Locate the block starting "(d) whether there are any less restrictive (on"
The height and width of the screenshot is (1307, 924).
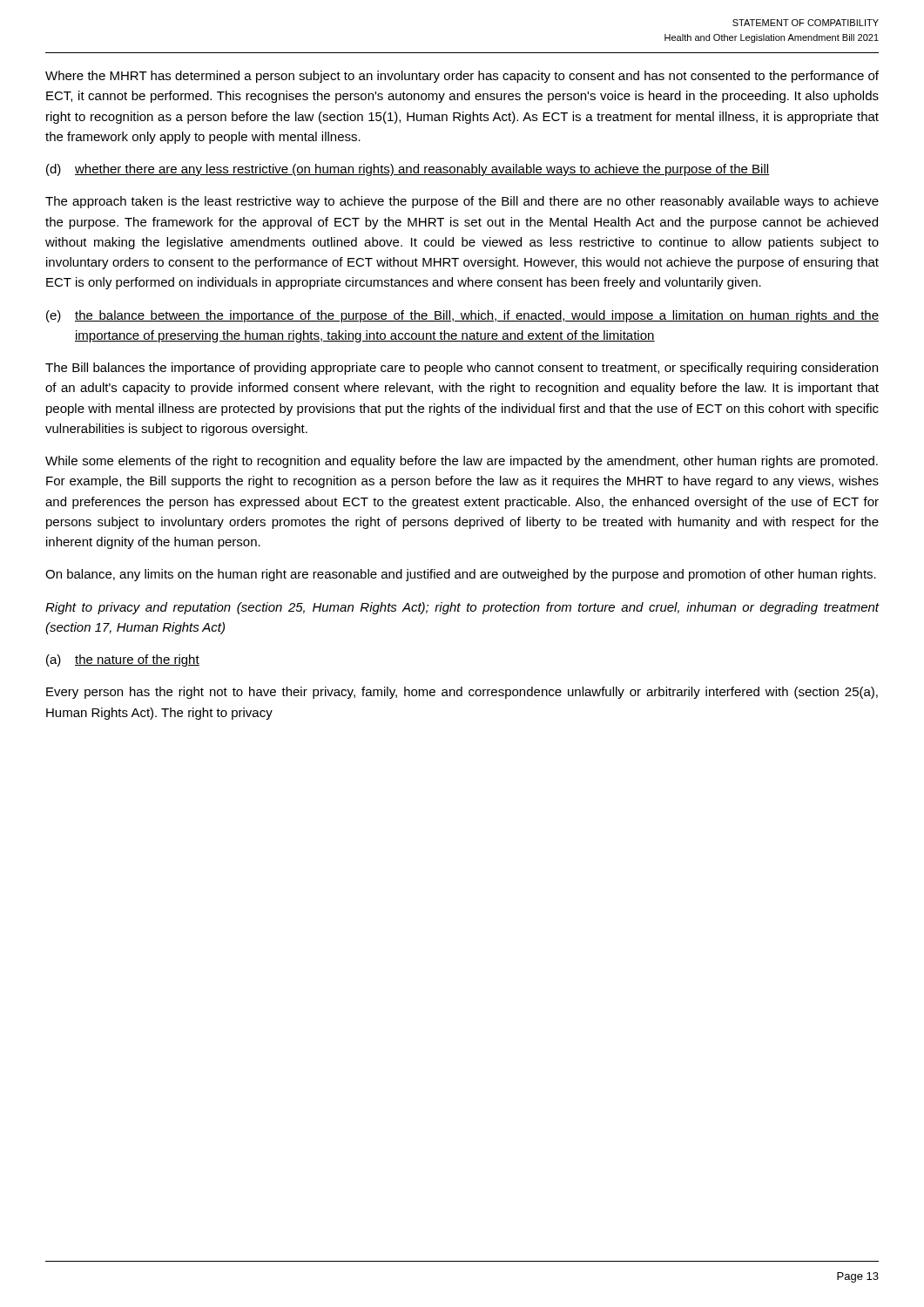point(462,169)
